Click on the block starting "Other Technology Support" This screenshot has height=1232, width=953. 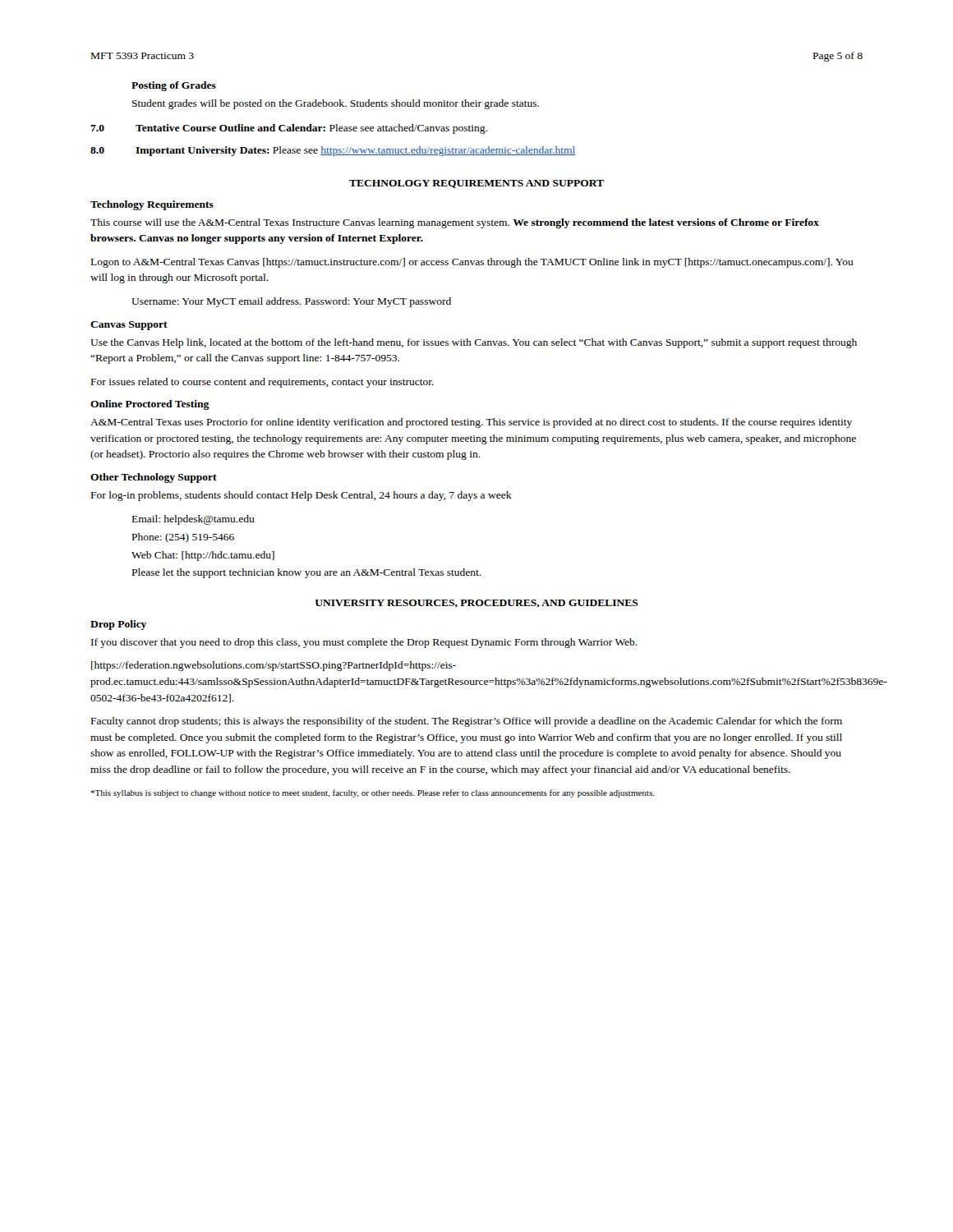[x=153, y=477]
